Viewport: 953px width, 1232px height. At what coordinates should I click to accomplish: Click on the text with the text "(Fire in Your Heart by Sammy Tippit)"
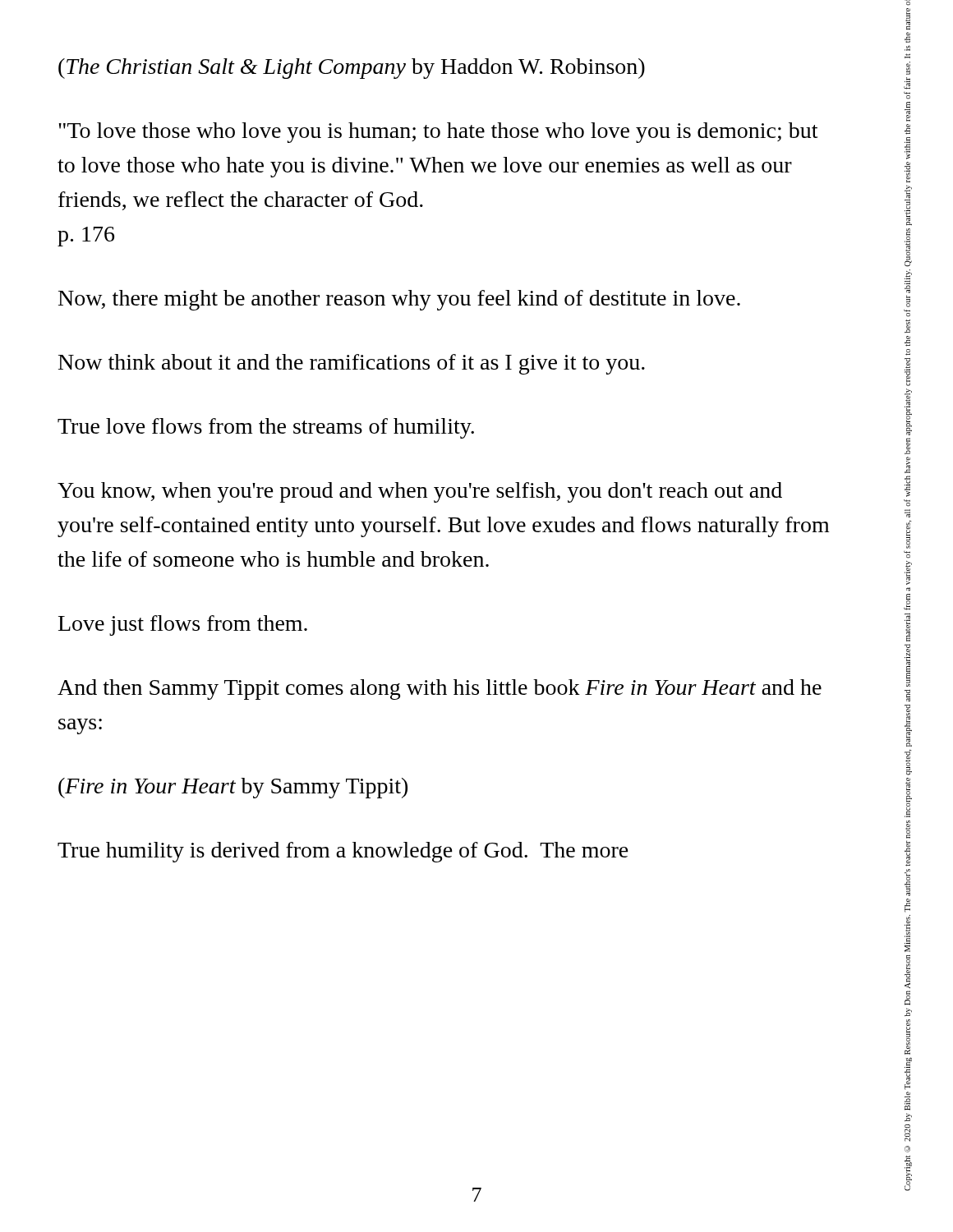coord(233,786)
